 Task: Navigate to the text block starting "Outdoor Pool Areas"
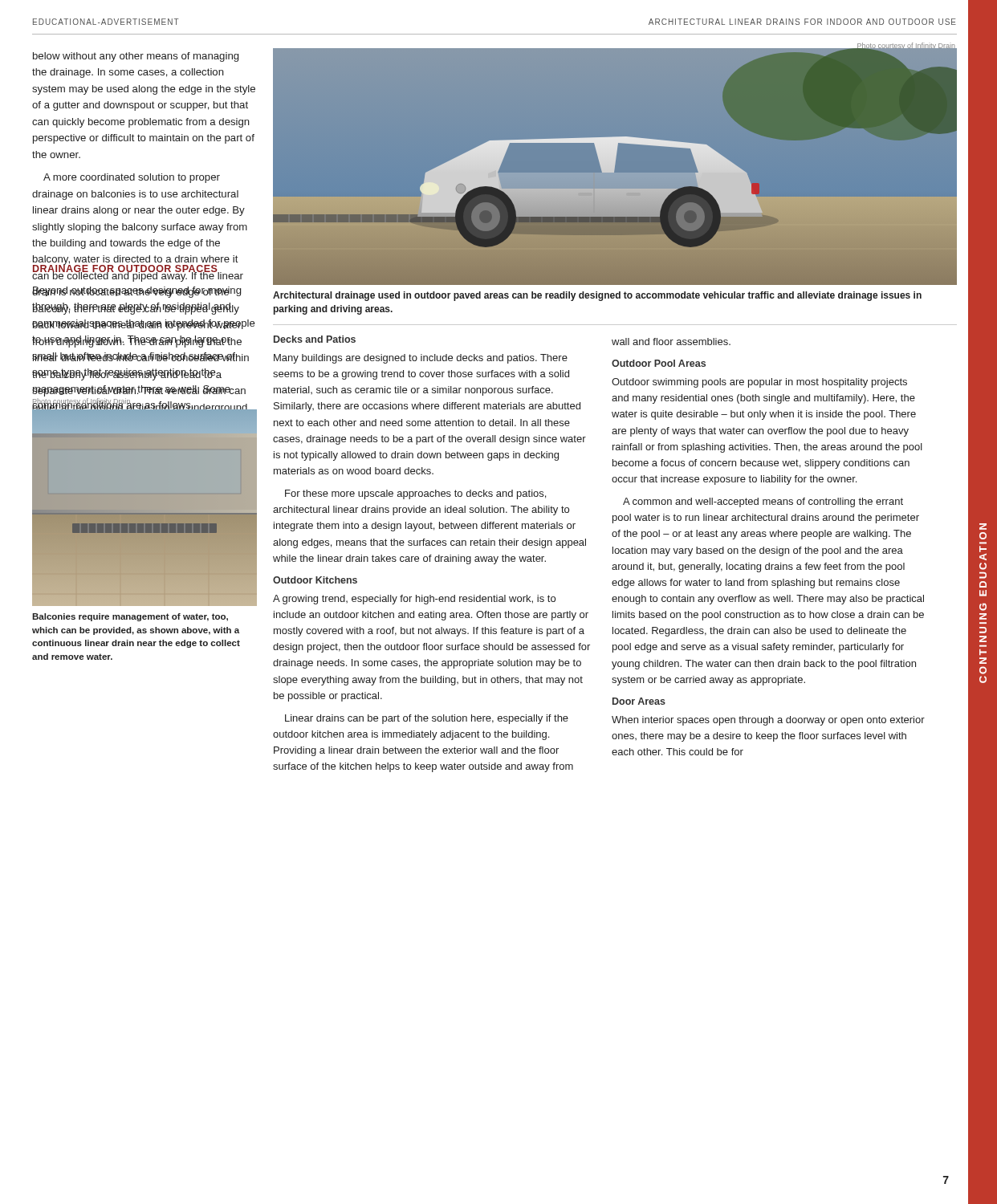(x=659, y=364)
